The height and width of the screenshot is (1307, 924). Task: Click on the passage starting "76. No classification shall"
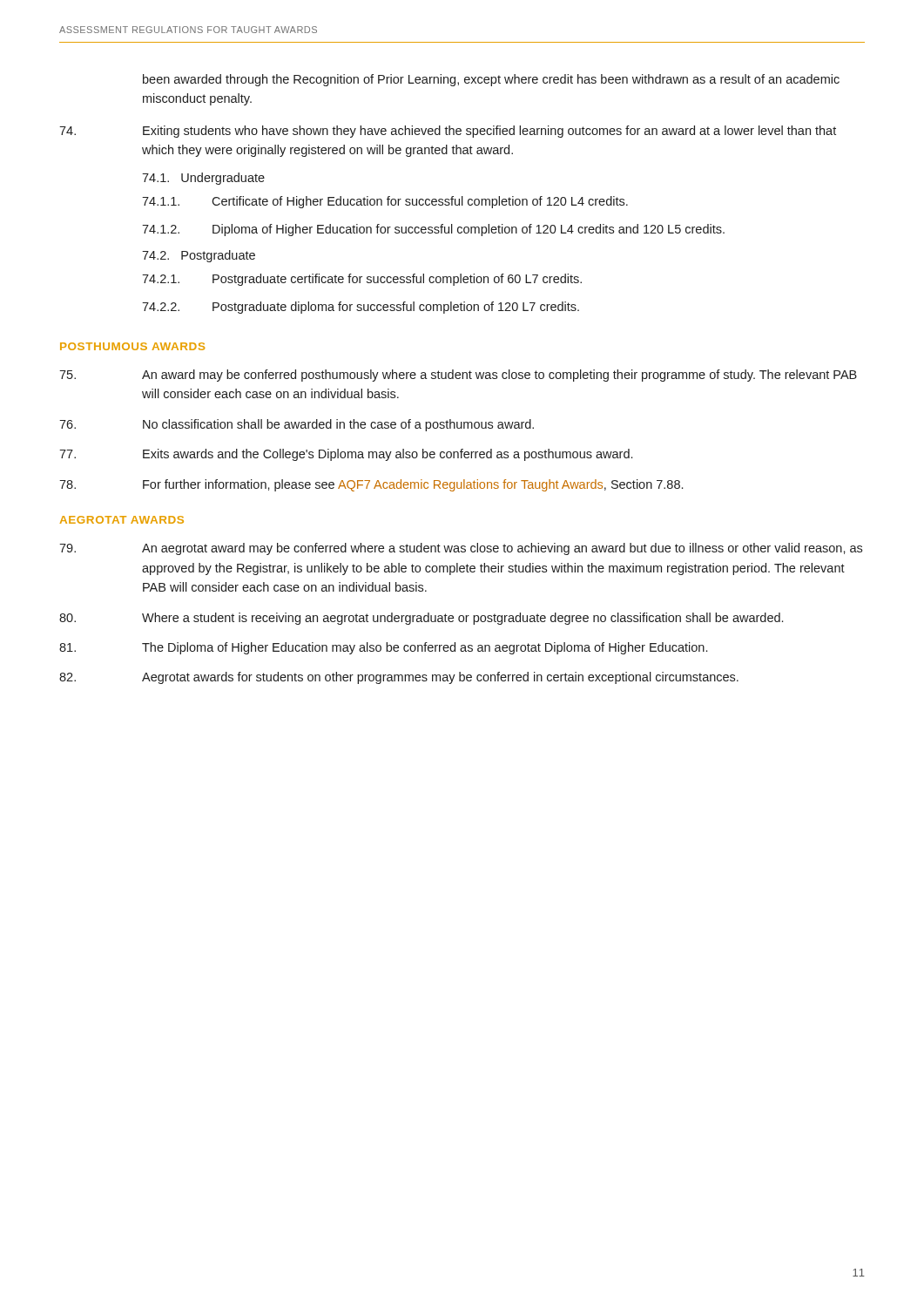coord(462,424)
